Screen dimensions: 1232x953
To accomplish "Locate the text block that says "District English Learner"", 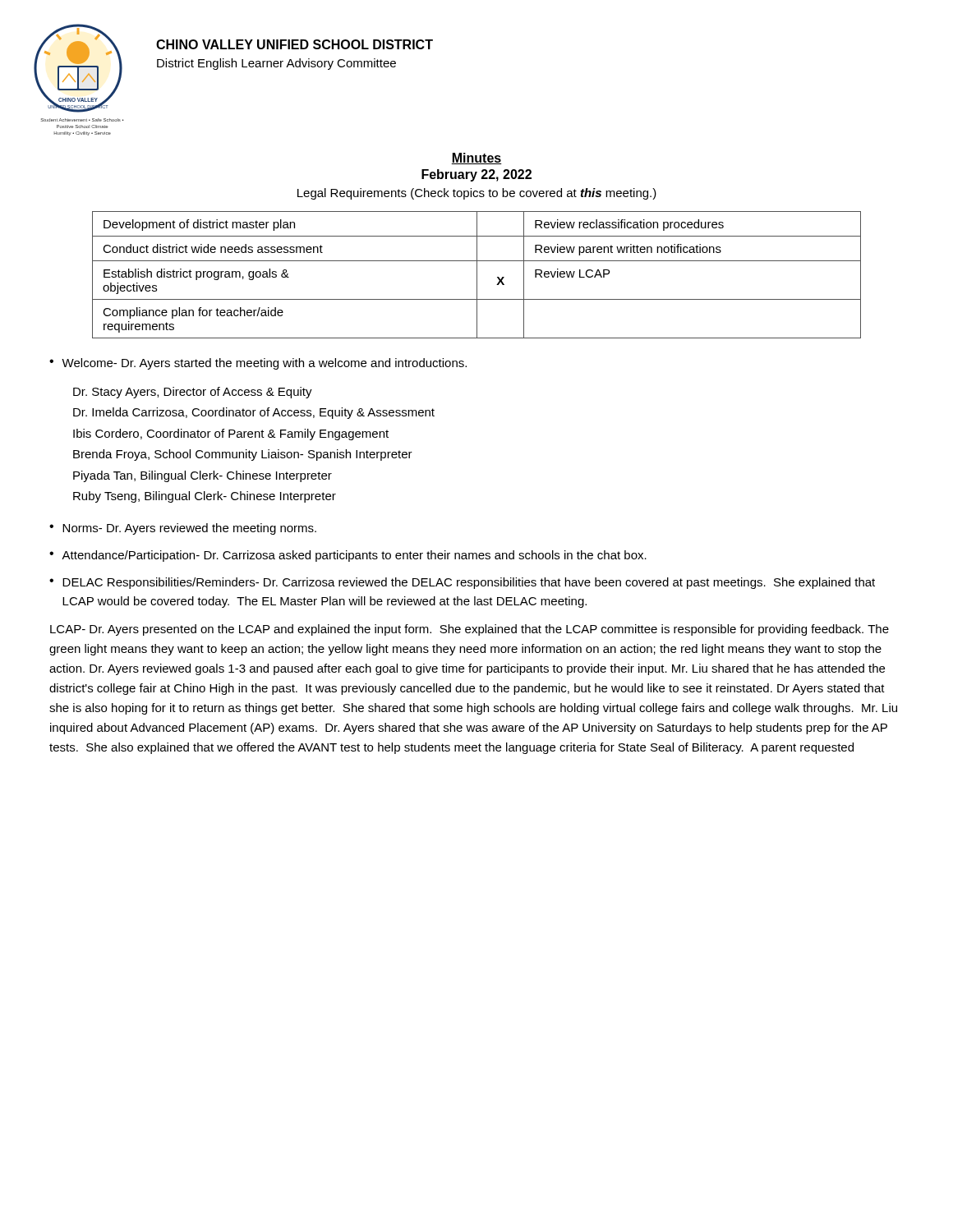I will point(276,63).
